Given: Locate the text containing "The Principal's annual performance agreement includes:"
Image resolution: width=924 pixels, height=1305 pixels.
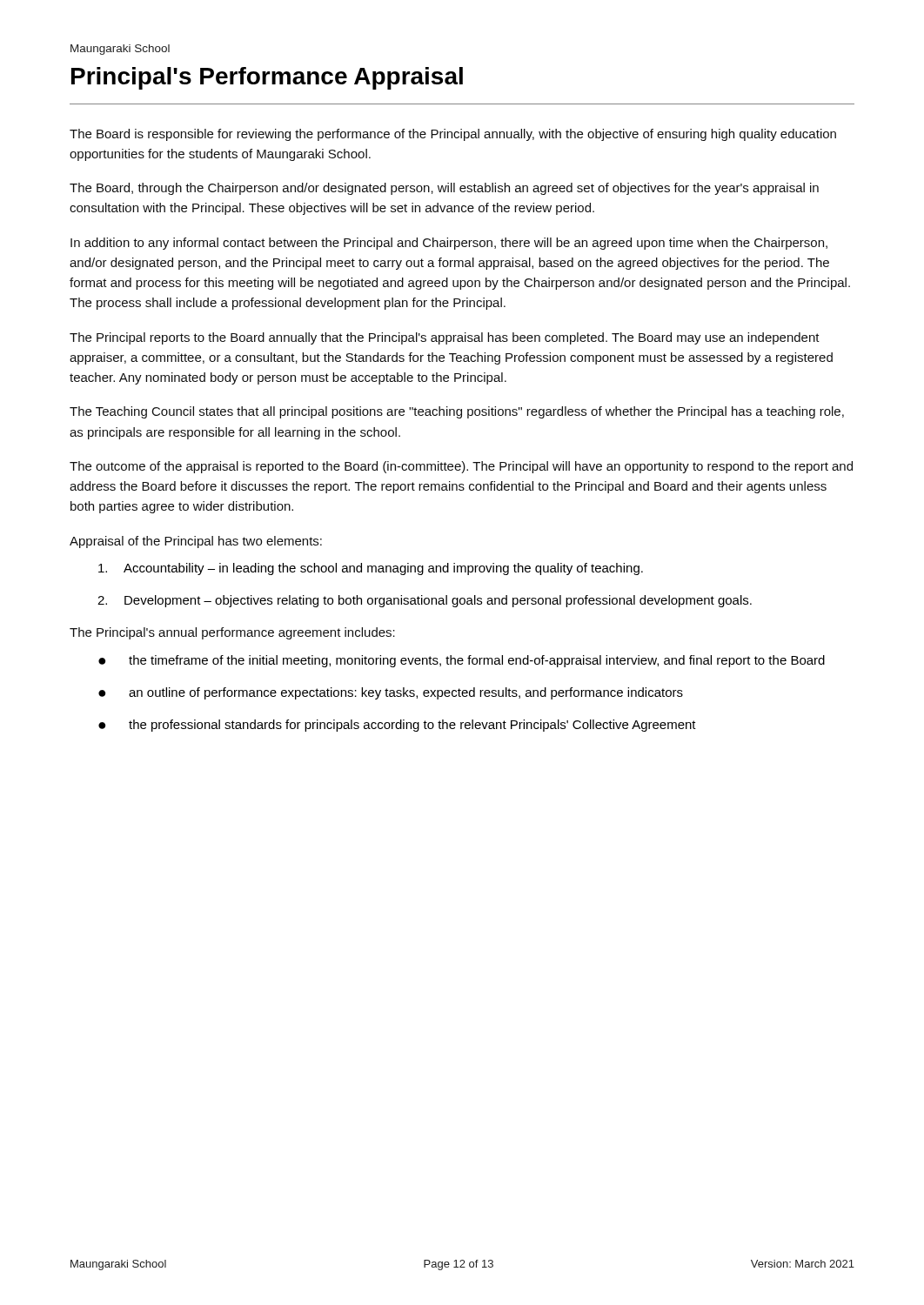Looking at the screenshot, I should tap(233, 632).
